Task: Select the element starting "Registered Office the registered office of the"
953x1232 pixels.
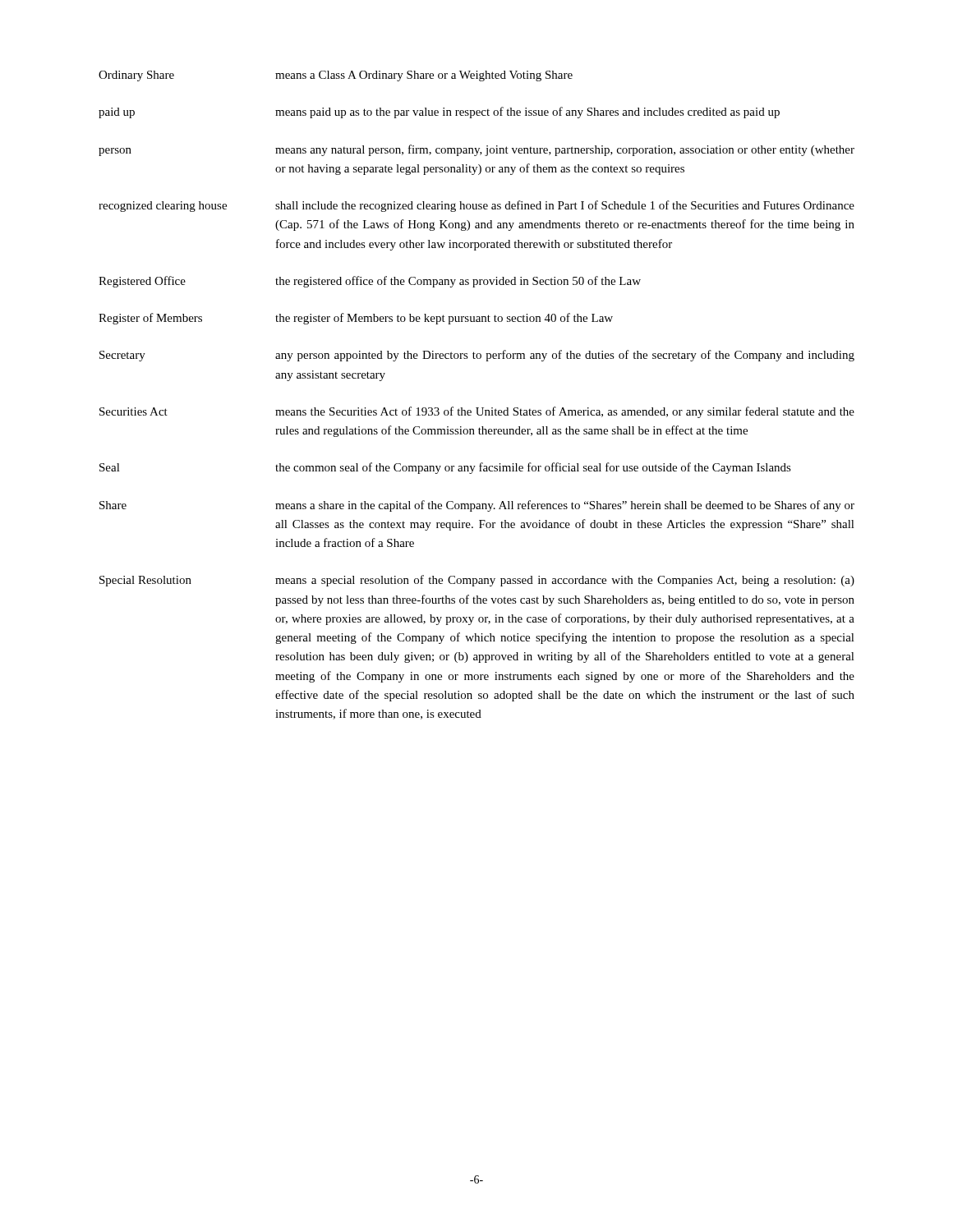Action: click(476, 281)
